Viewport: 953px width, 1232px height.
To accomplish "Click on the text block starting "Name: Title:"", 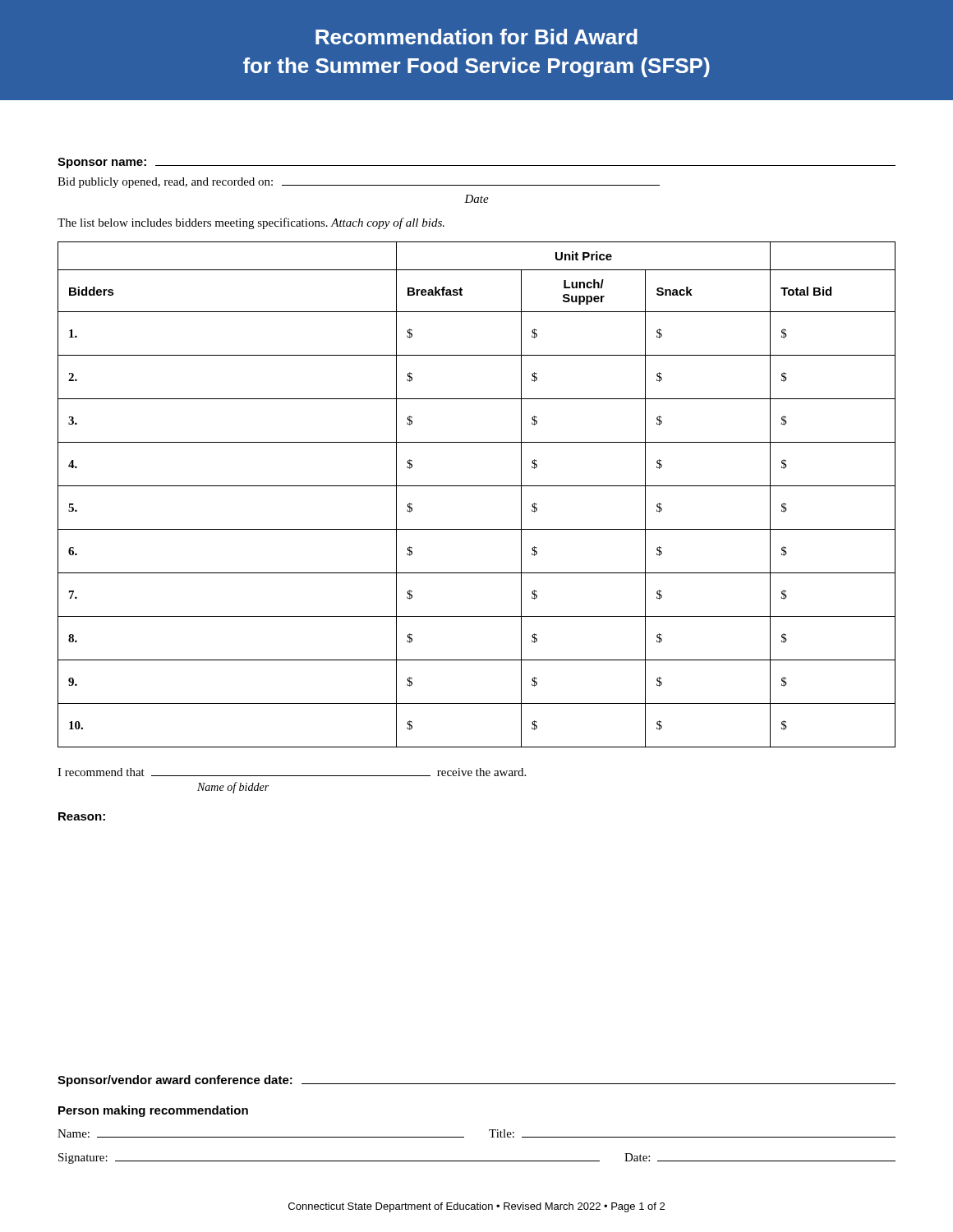I will click(77, 1133).
